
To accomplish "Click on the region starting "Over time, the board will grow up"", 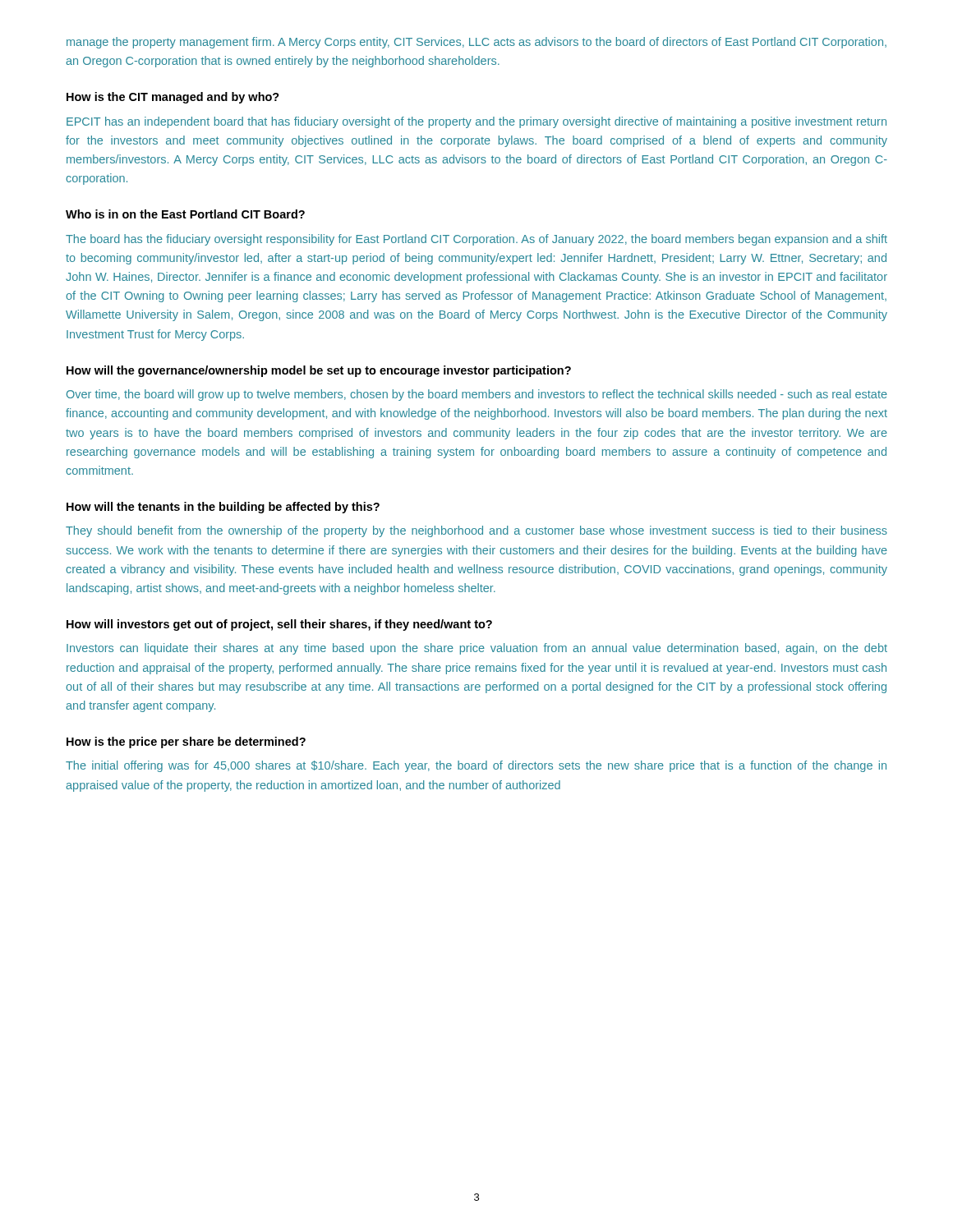I will coord(476,432).
